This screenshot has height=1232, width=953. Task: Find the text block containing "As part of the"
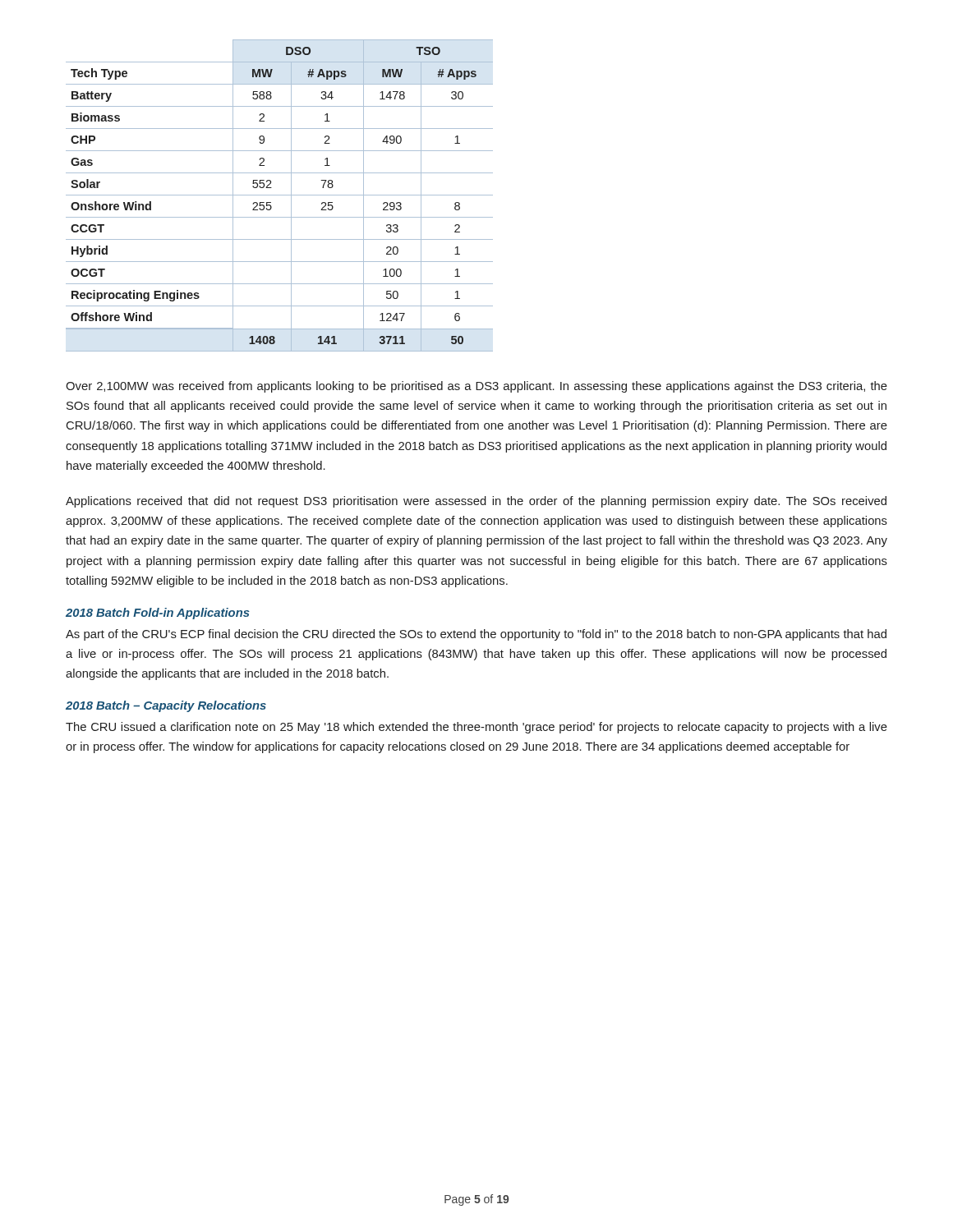click(476, 654)
